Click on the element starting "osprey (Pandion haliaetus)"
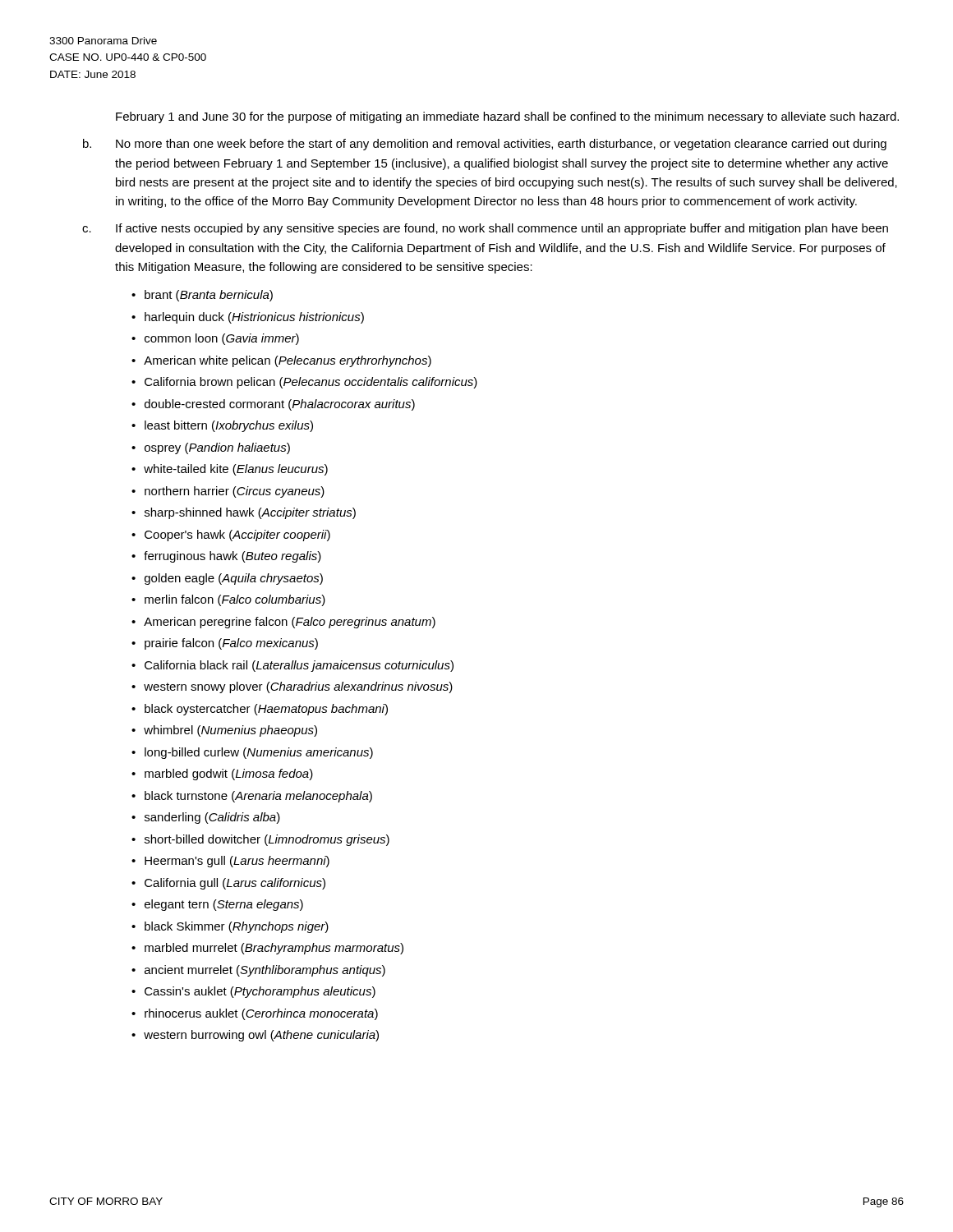 tap(217, 447)
